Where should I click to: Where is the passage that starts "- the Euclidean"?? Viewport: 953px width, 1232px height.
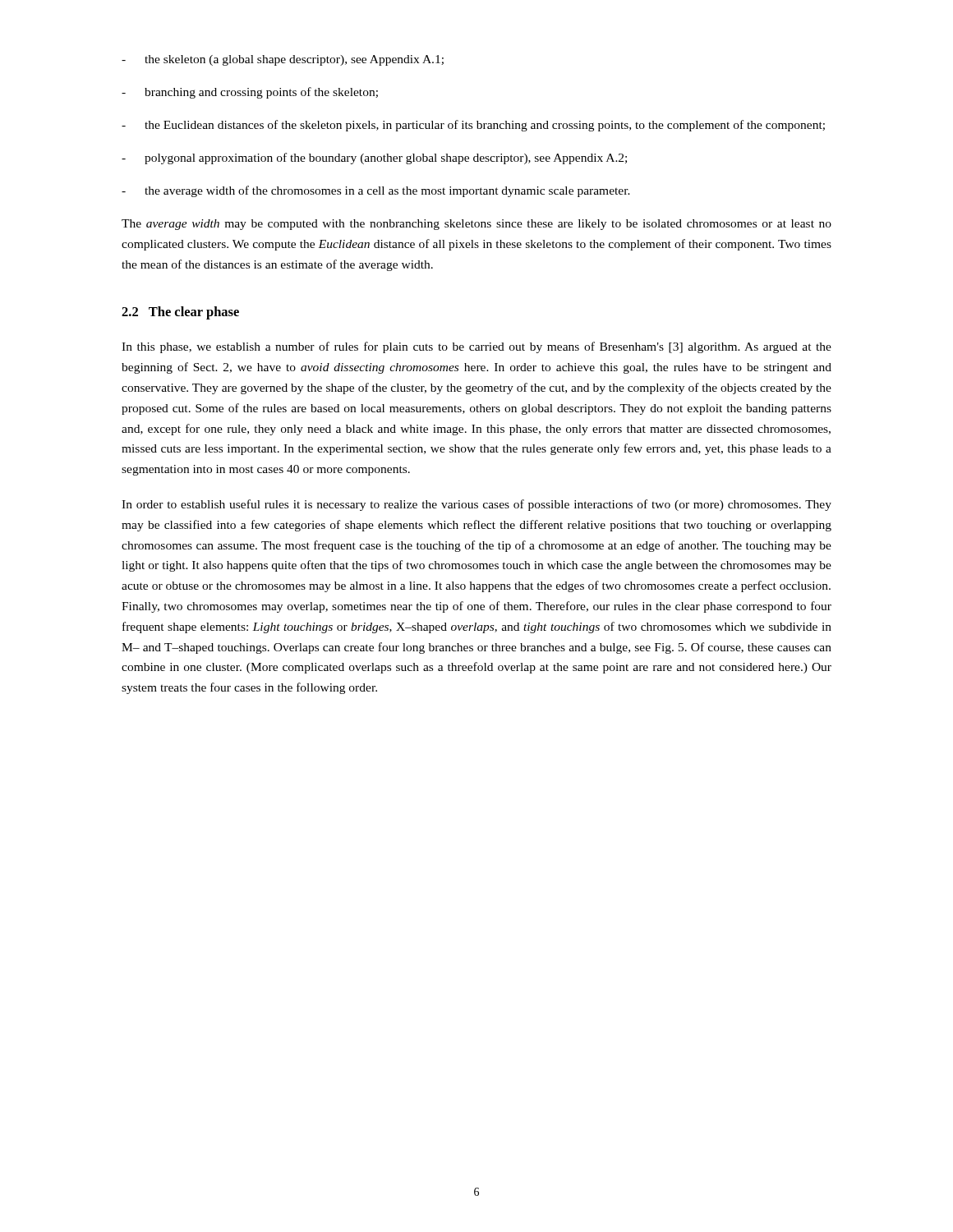click(x=476, y=125)
